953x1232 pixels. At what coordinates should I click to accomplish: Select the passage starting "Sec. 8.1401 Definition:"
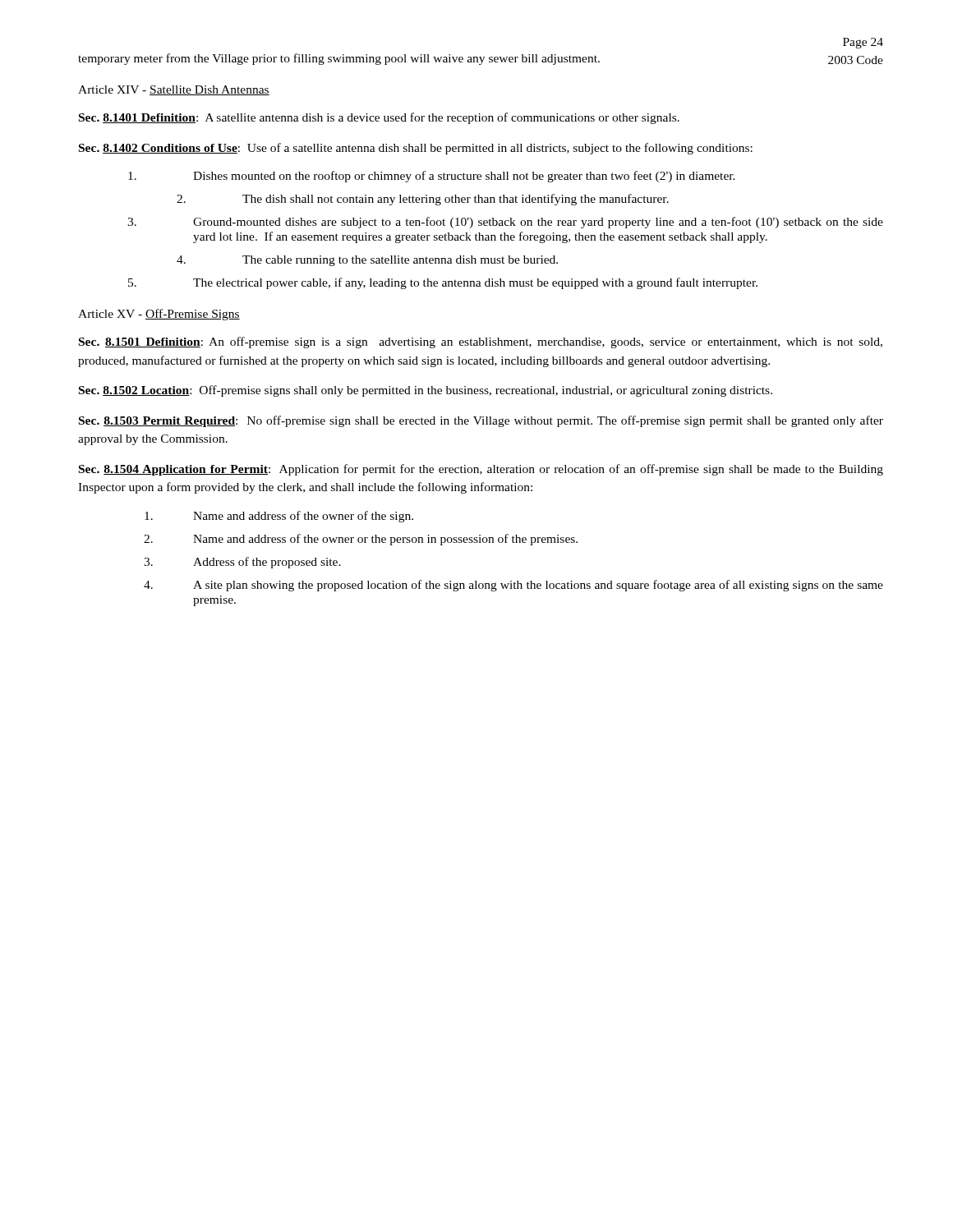[x=481, y=118]
